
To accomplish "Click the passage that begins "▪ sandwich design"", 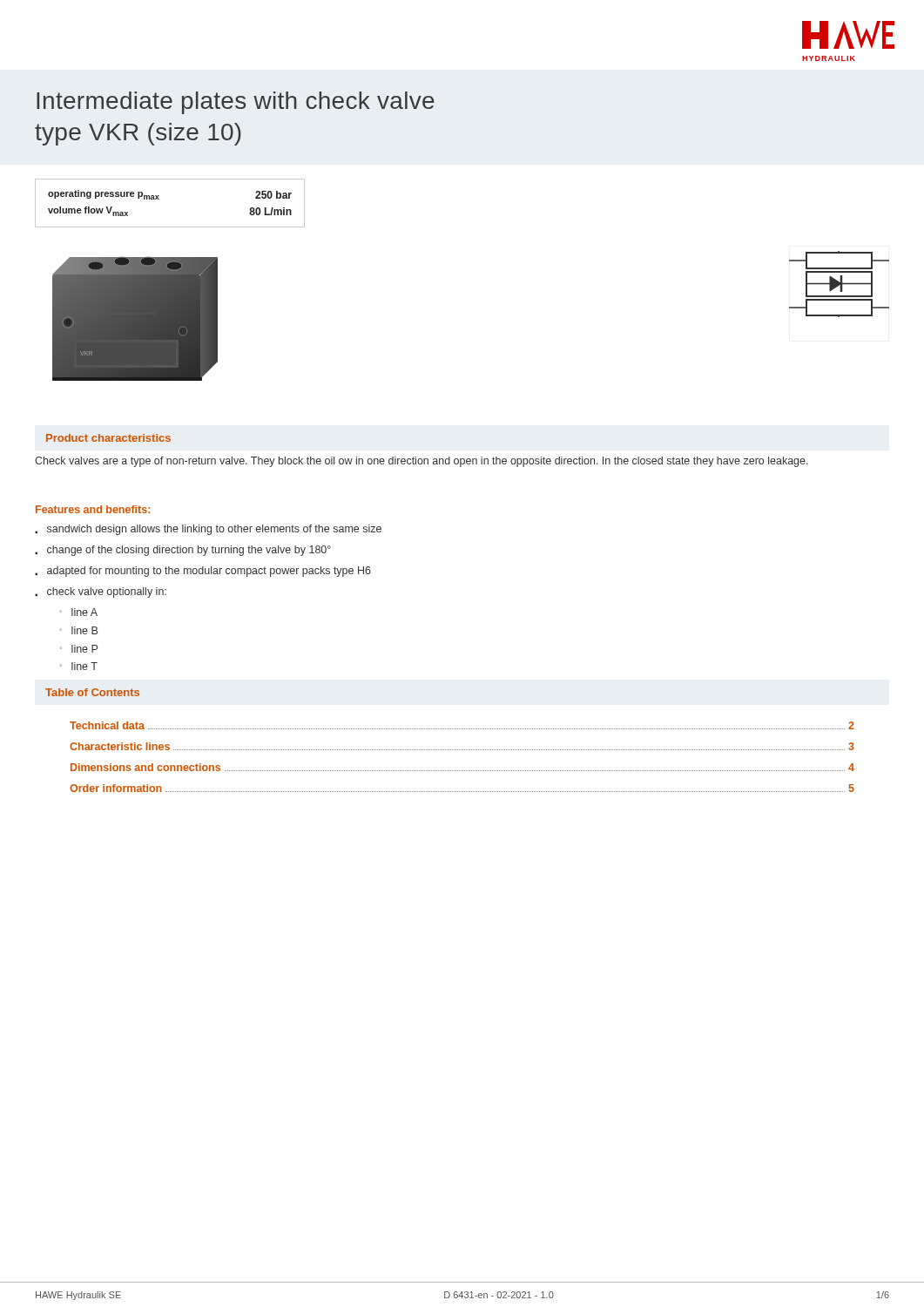I will 208,530.
